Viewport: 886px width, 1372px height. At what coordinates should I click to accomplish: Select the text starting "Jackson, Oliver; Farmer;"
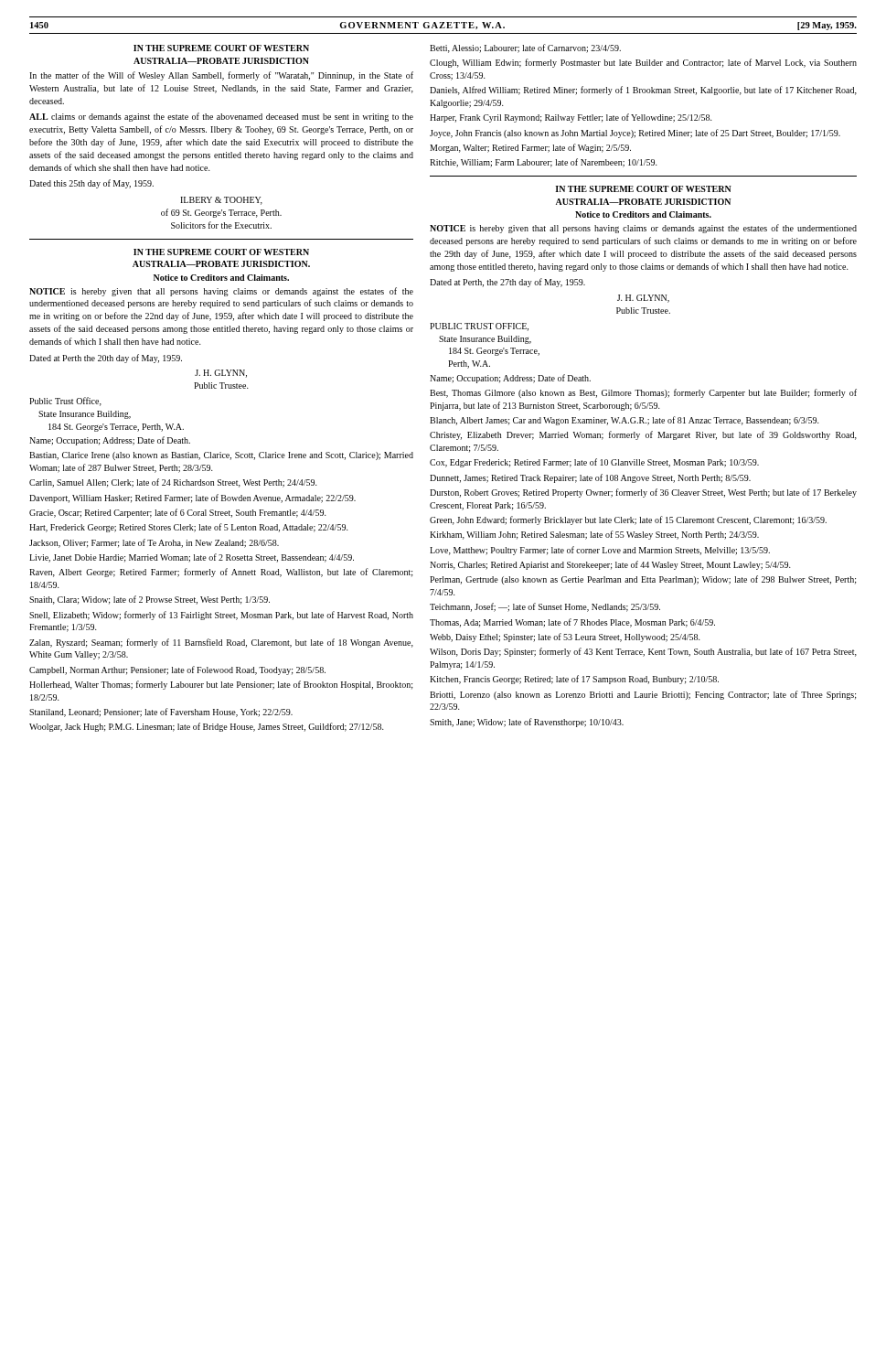pos(221,543)
